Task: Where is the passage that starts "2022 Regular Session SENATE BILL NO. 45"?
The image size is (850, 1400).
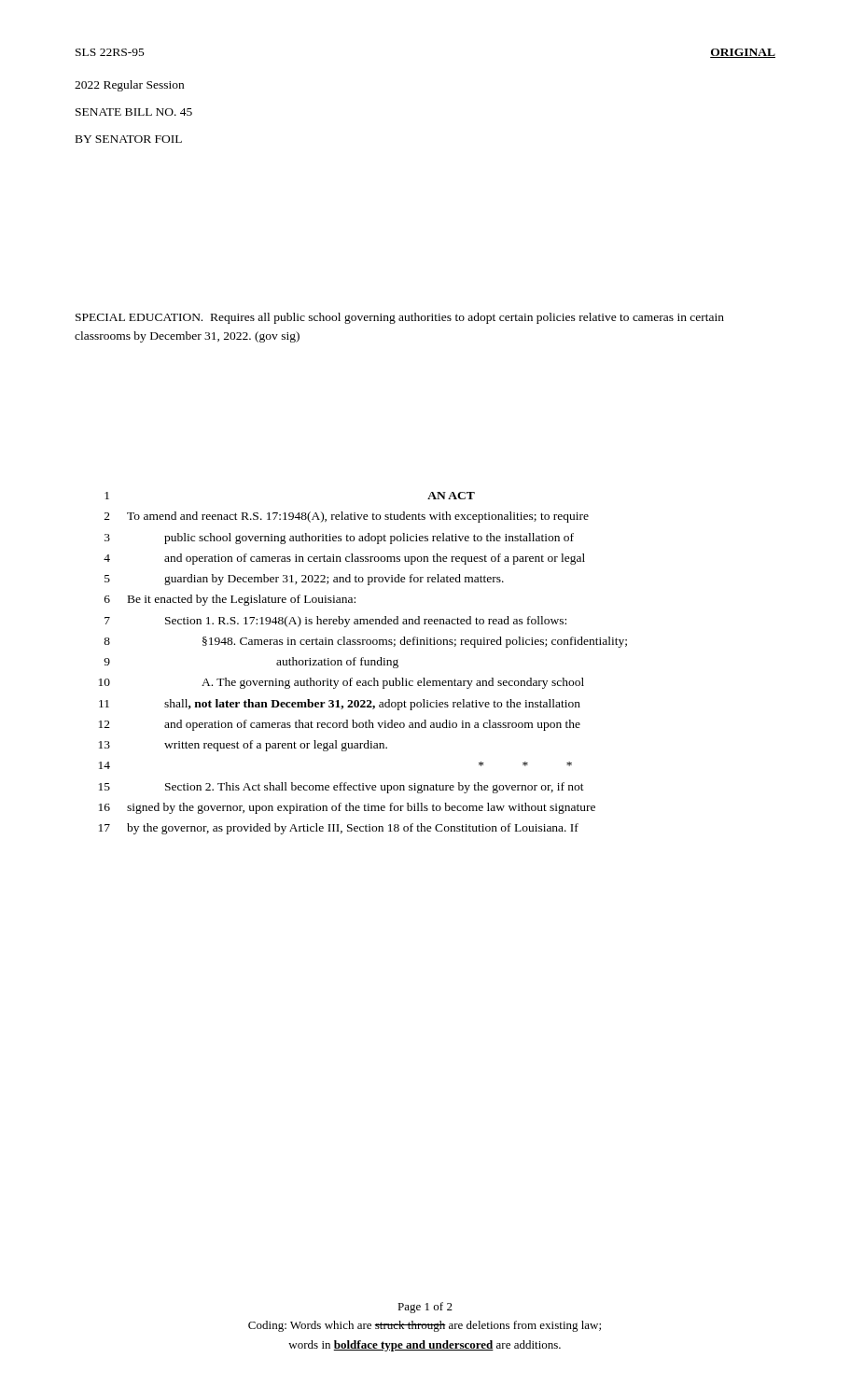Action: [x=134, y=112]
